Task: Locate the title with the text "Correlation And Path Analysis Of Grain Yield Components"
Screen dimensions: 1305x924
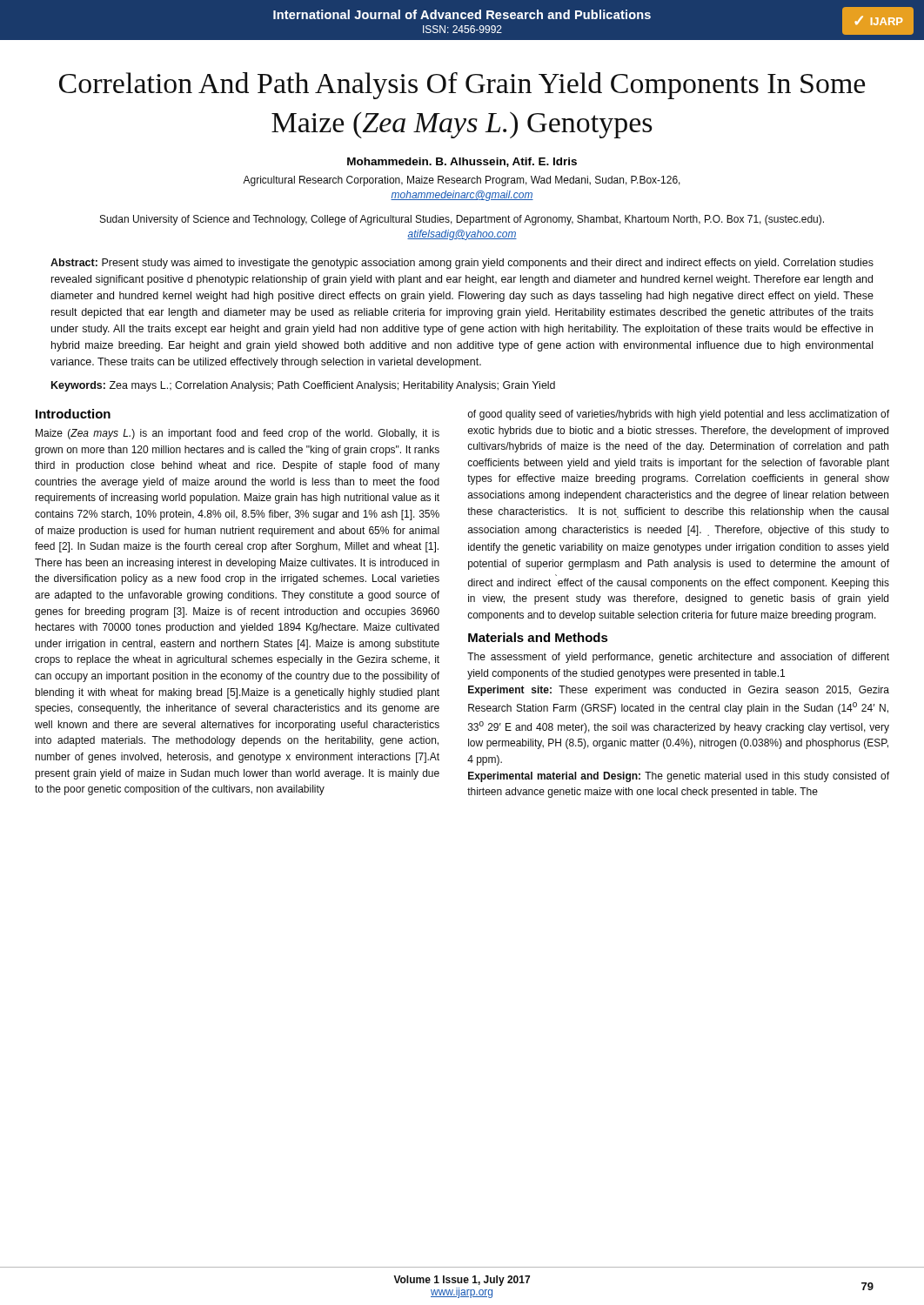Action: click(462, 103)
